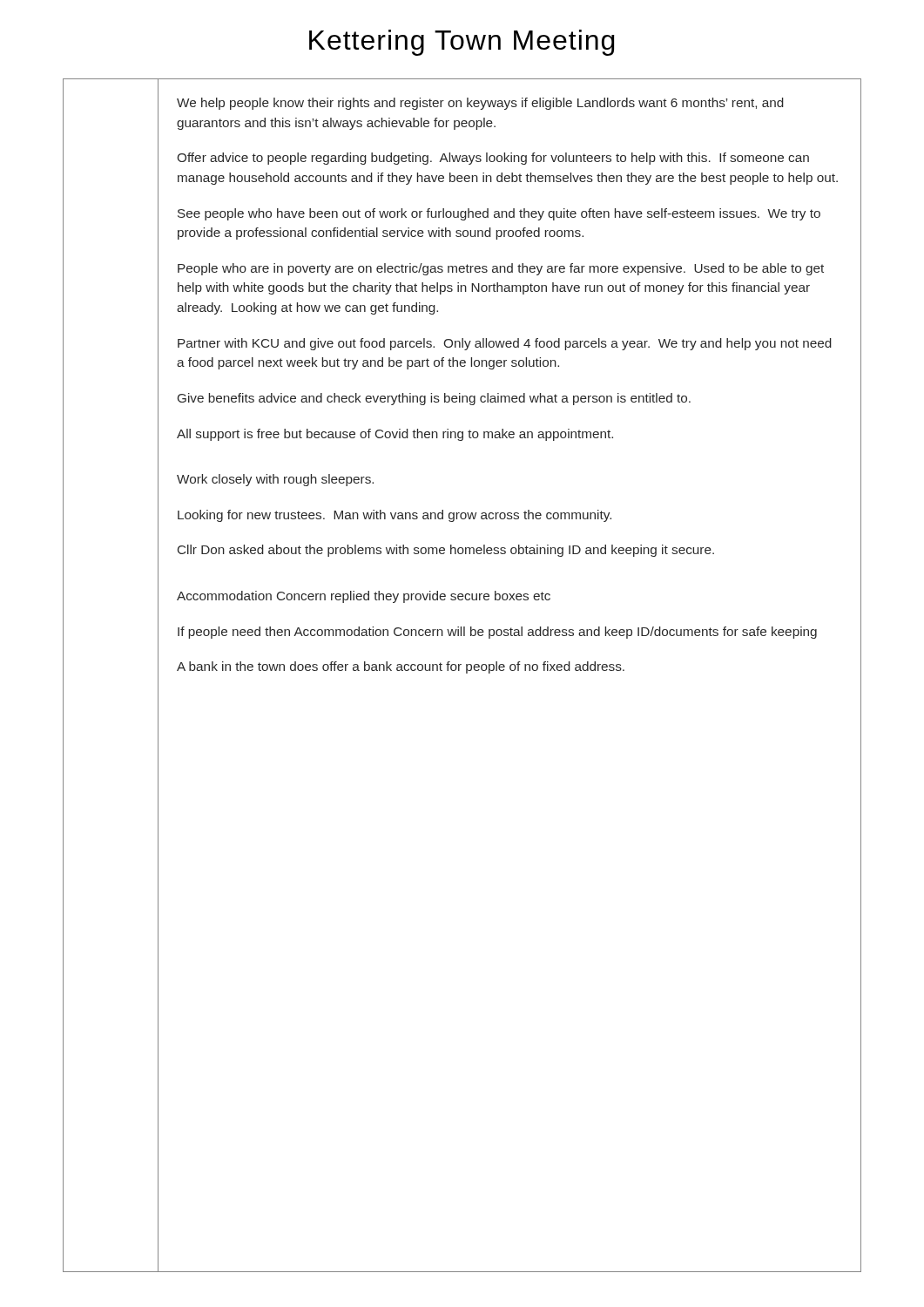
Task: Point to the text block starting "See people who"
Action: [x=499, y=222]
